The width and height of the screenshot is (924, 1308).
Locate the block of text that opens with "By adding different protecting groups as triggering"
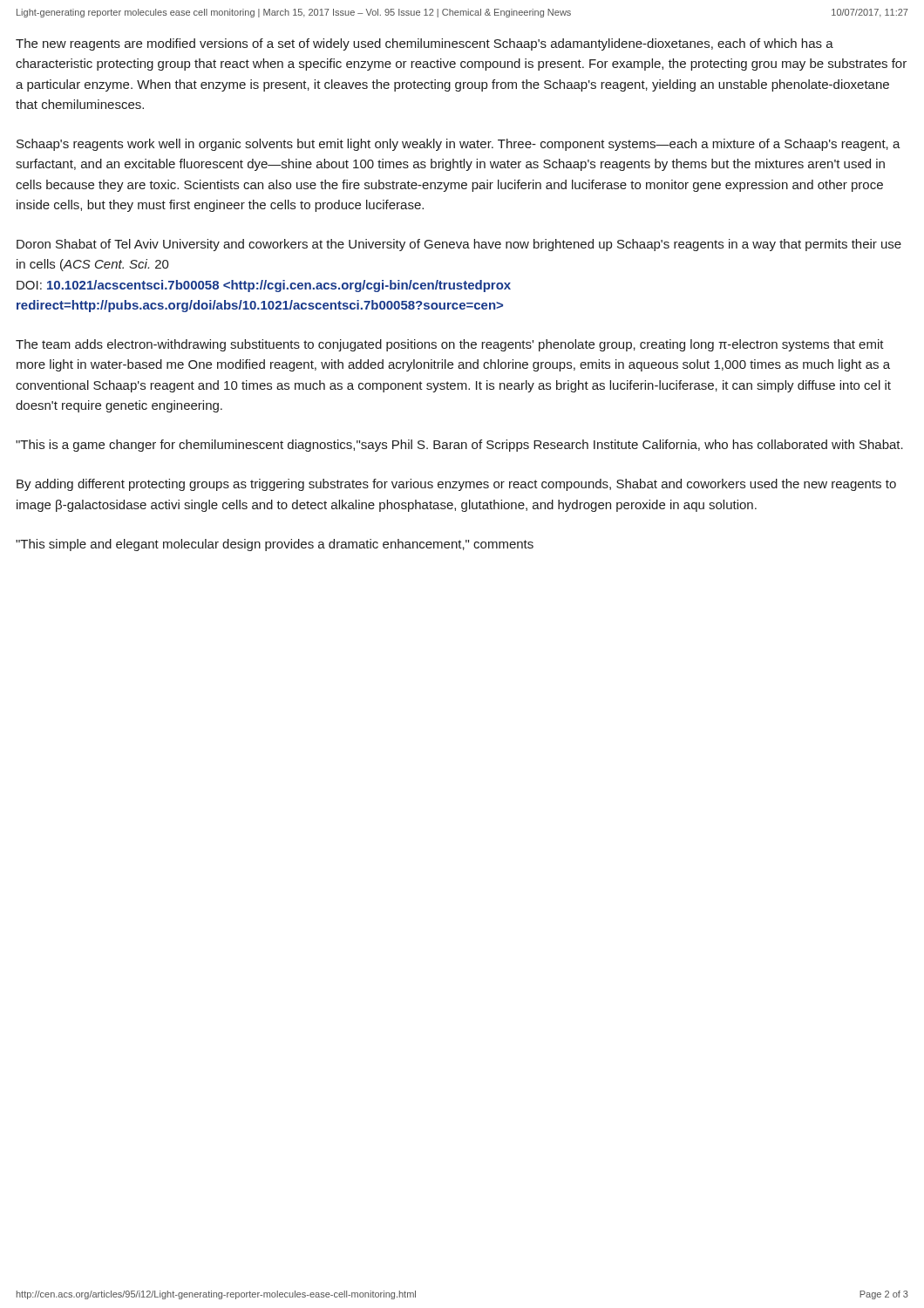tap(456, 494)
